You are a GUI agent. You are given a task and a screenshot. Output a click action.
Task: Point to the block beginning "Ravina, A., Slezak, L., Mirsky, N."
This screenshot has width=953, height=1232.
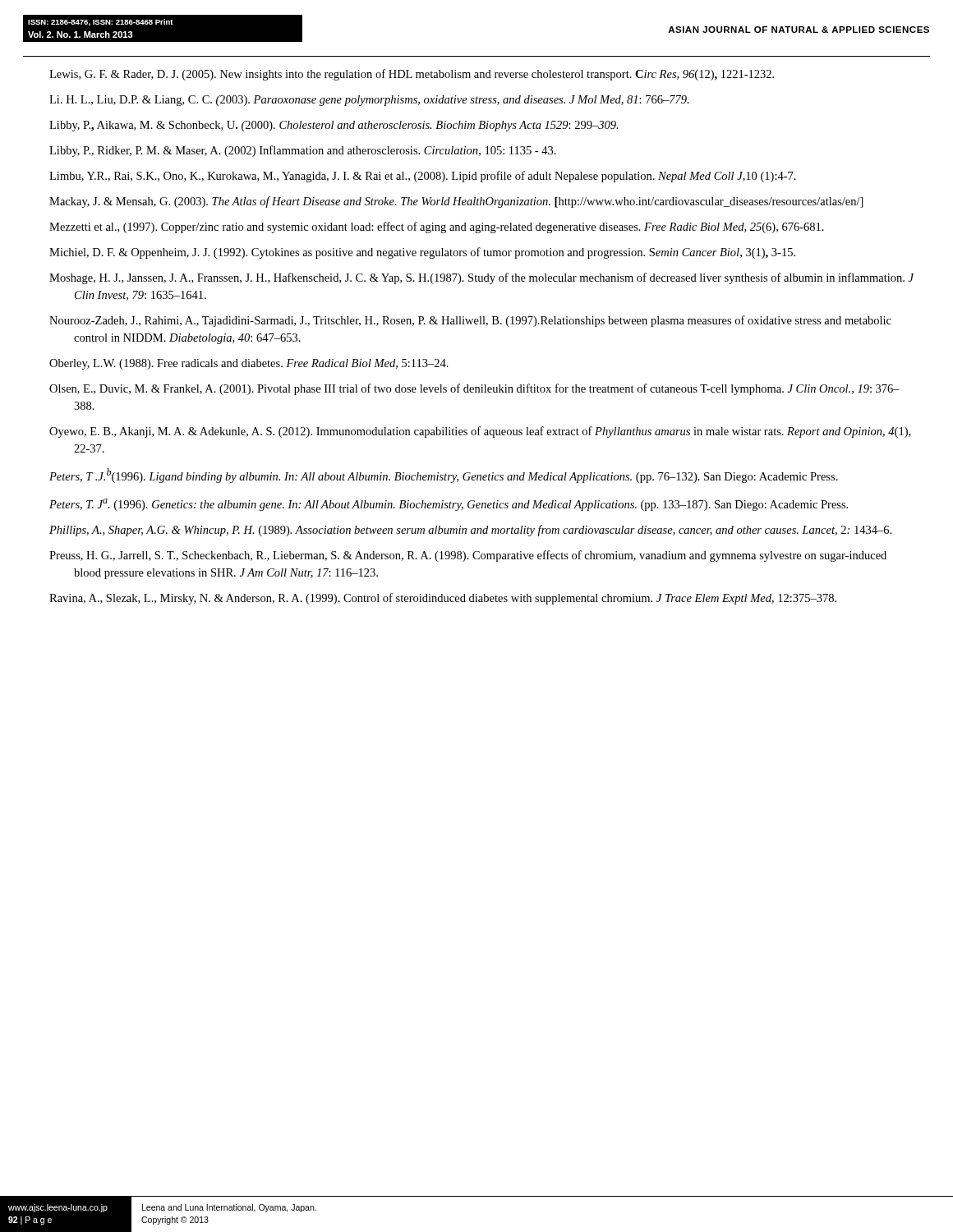443,598
